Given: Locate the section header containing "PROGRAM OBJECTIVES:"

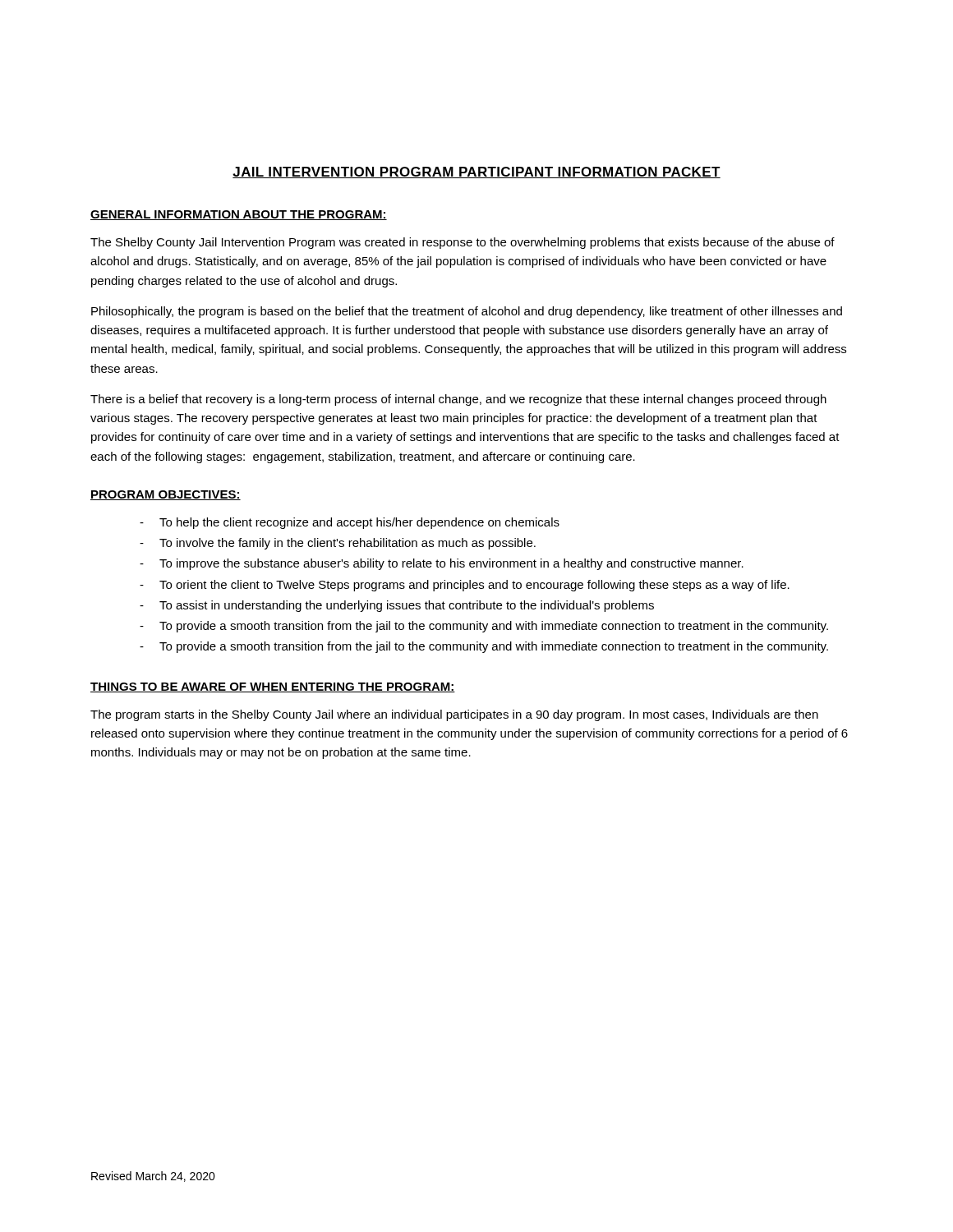Looking at the screenshot, I should point(165,494).
